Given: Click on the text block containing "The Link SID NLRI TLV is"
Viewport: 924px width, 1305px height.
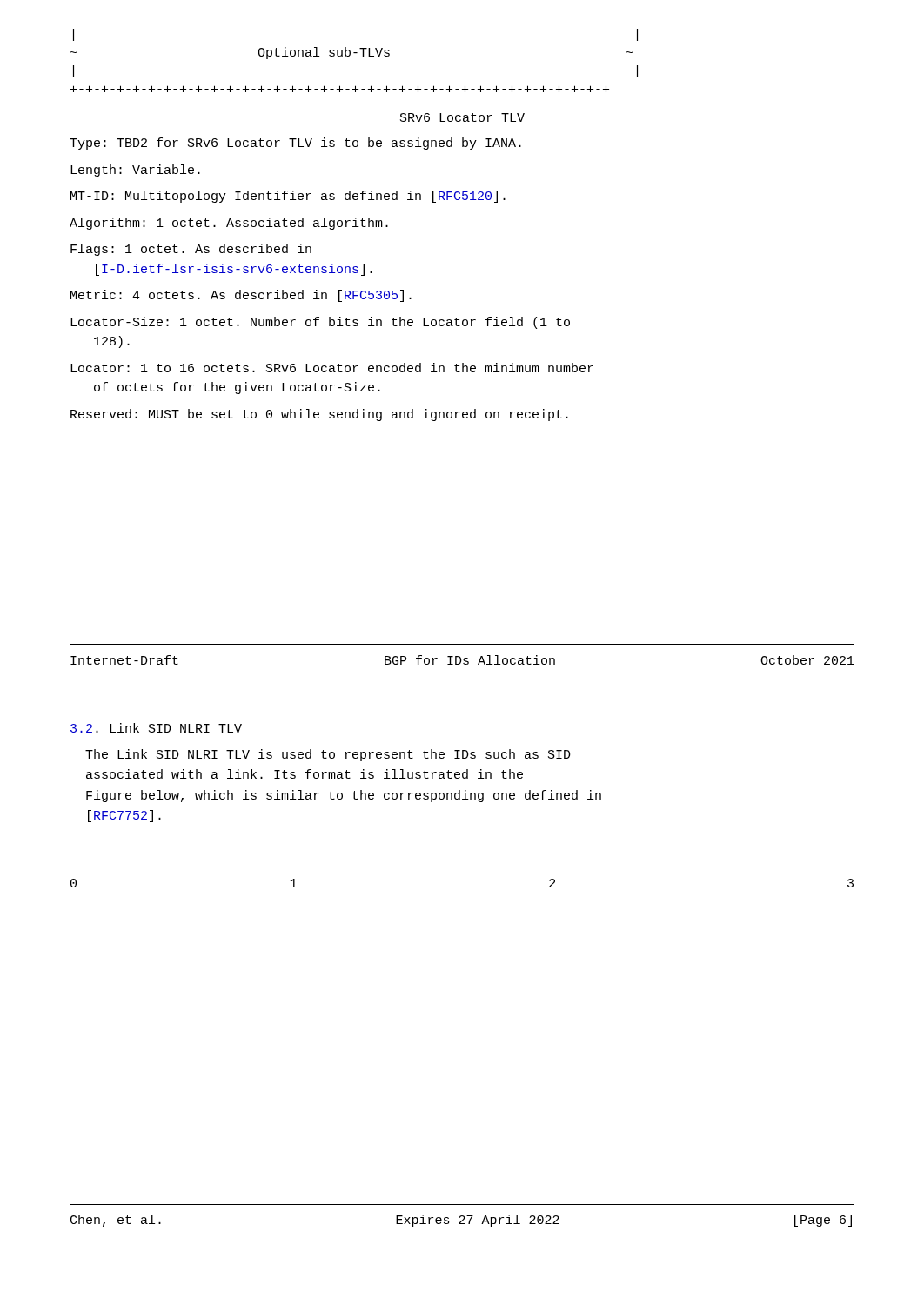Looking at the screenshot, I should 336,786.
